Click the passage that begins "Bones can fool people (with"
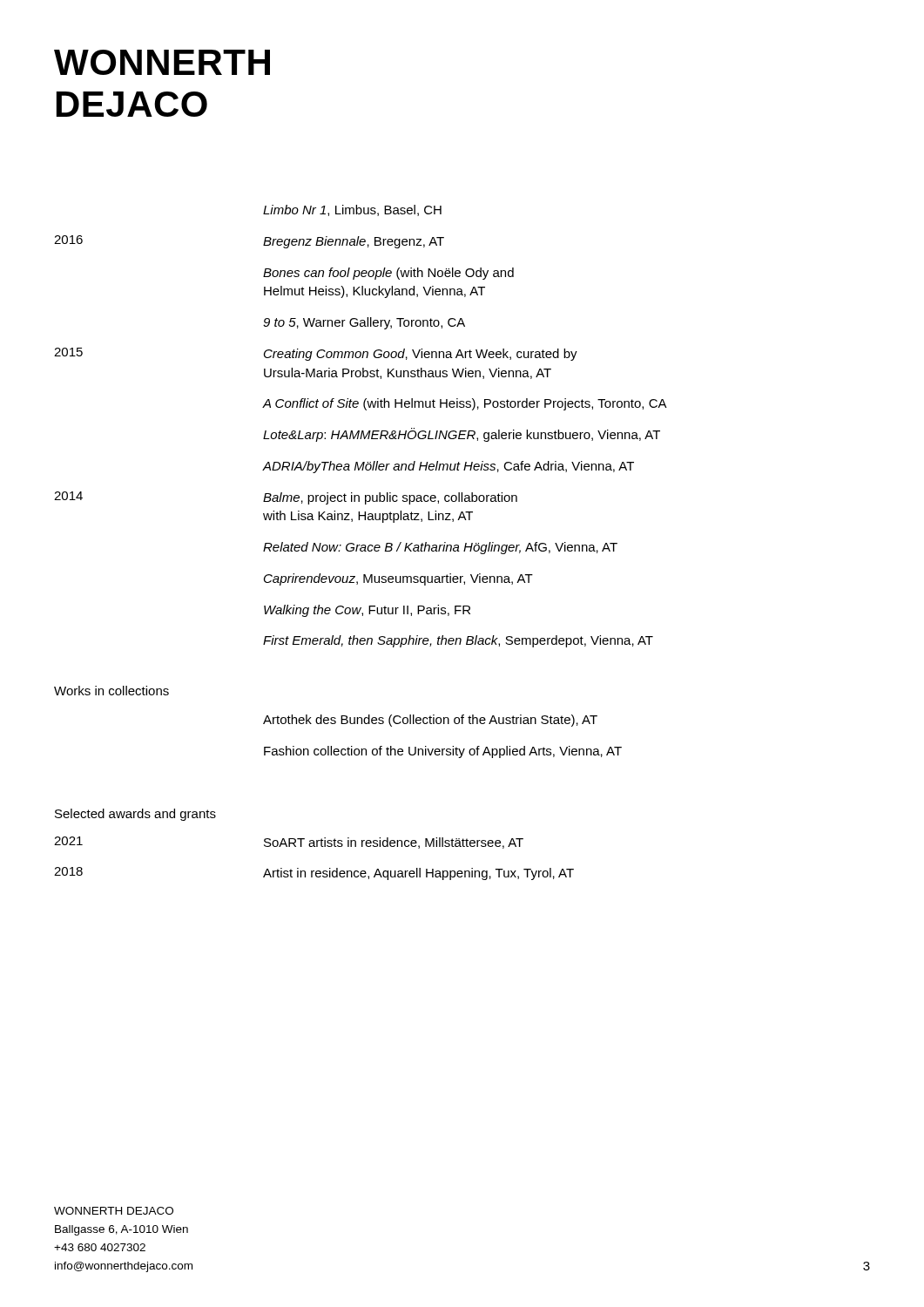The height and width of the screenshot is (1307, 924). coord(462,288)
